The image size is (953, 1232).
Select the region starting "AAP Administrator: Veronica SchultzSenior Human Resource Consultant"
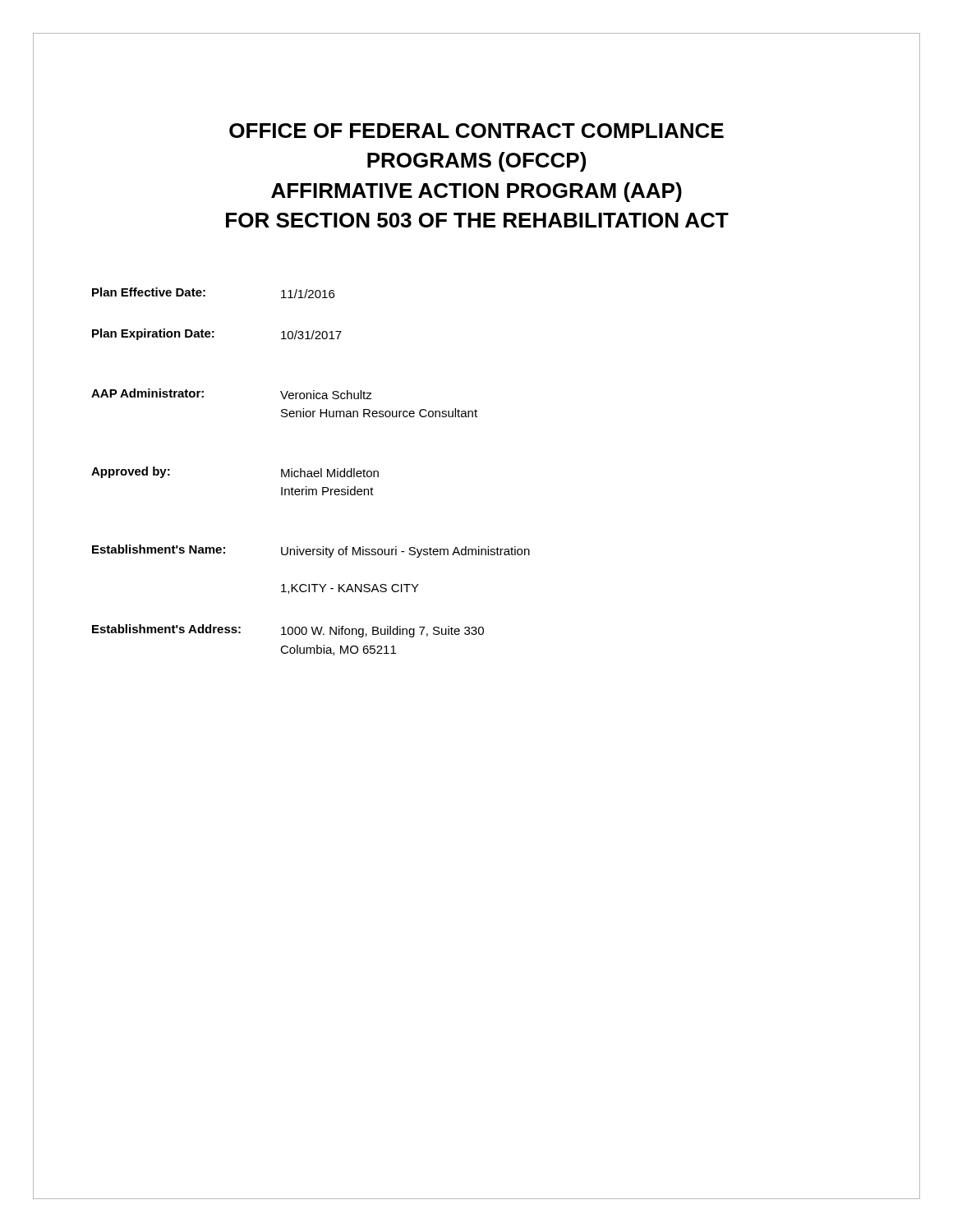tap(284, 404)
